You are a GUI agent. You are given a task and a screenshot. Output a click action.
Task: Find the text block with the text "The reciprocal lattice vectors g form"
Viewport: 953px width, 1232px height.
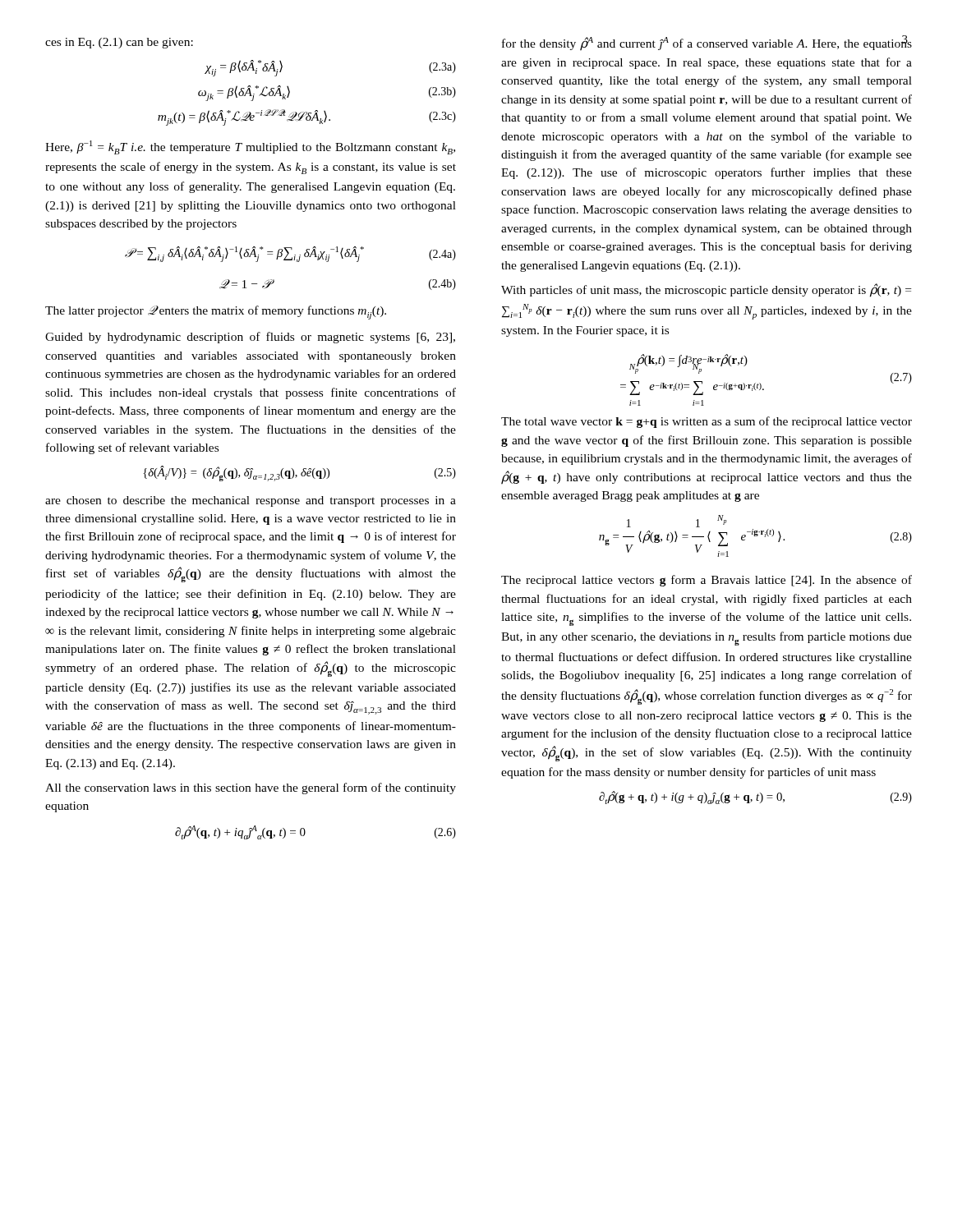pyautogui.click(x=707, y=676)
